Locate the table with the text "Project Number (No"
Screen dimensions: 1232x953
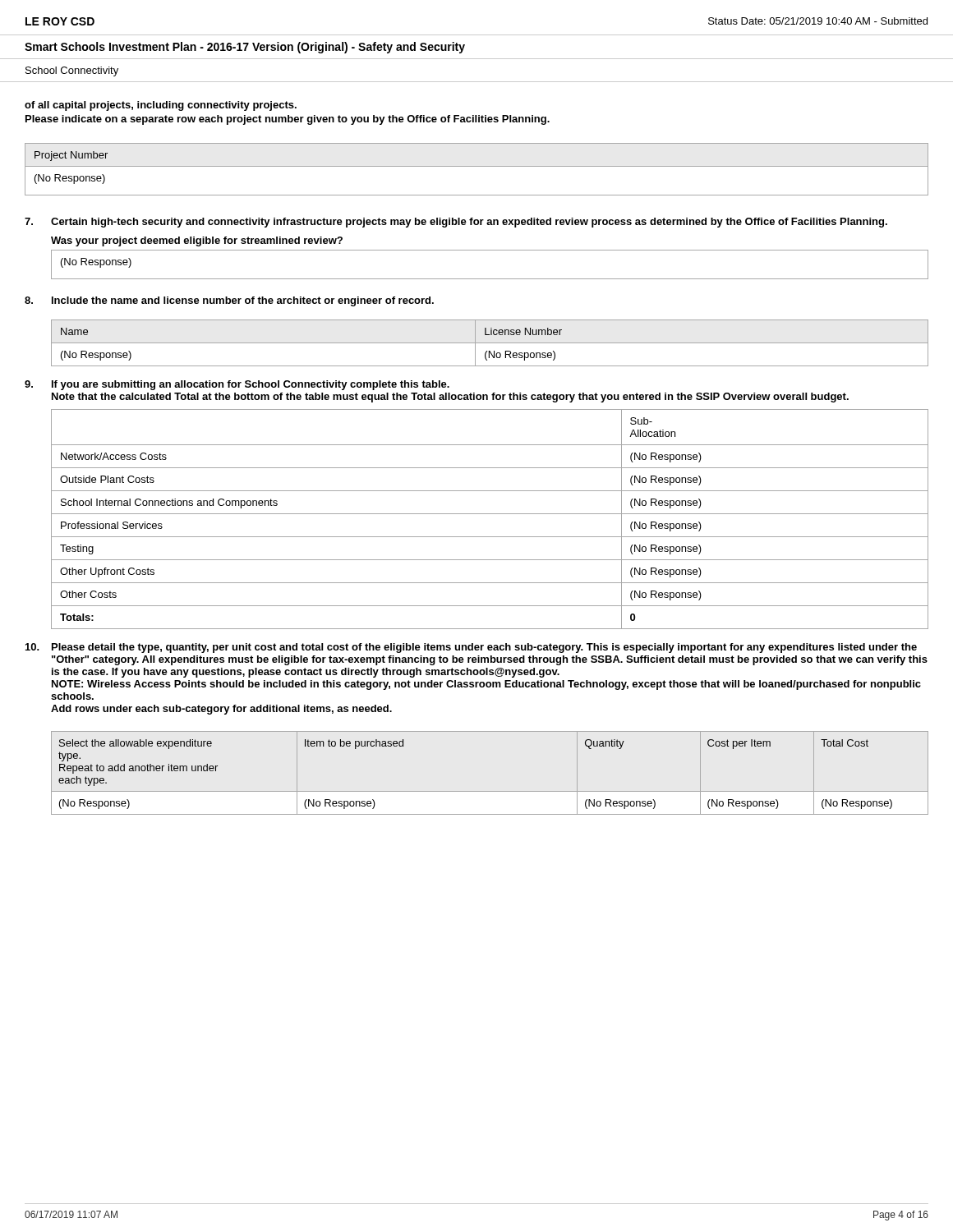coord(476,169)
